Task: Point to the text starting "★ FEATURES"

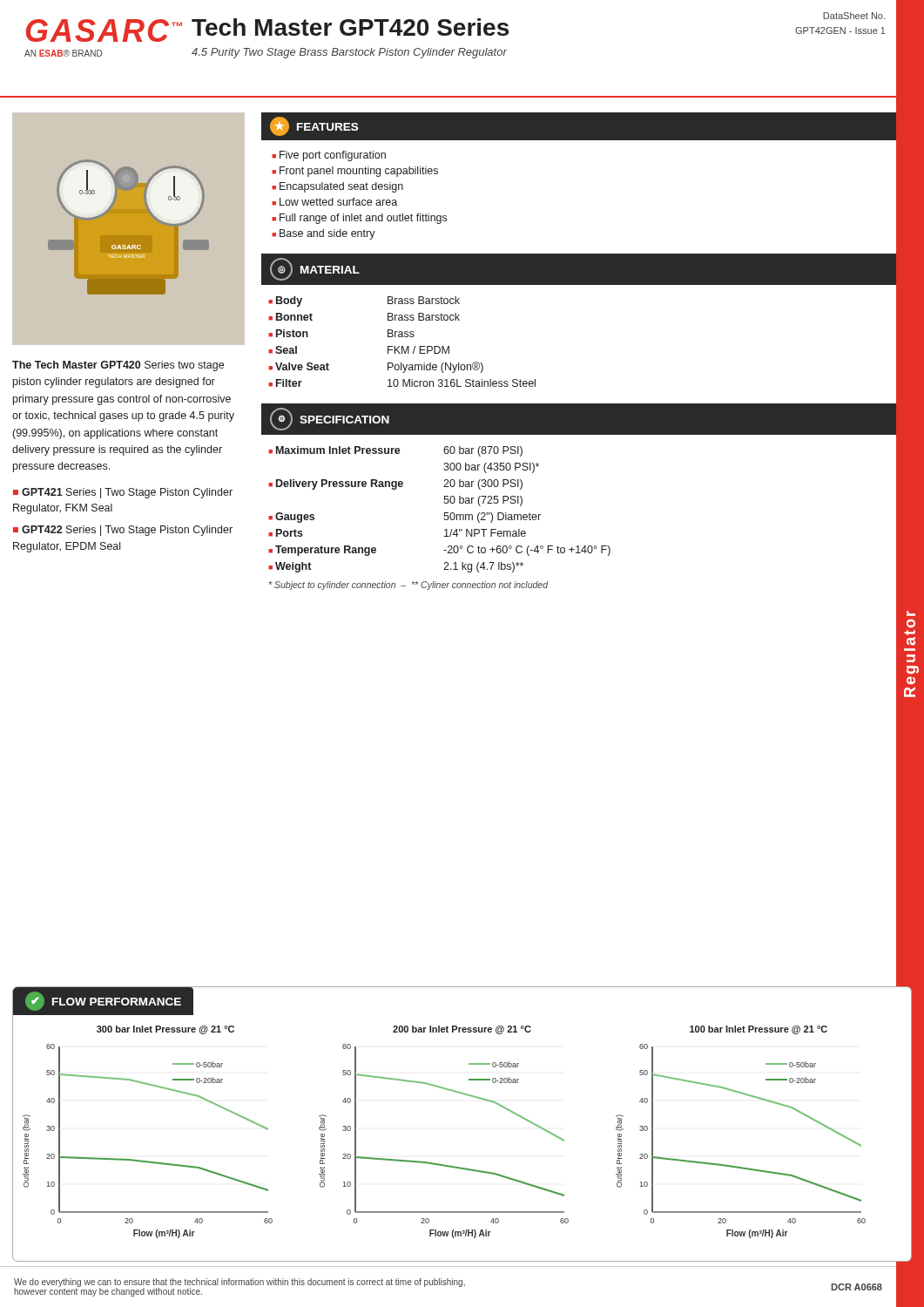Action: coord(314,126)
